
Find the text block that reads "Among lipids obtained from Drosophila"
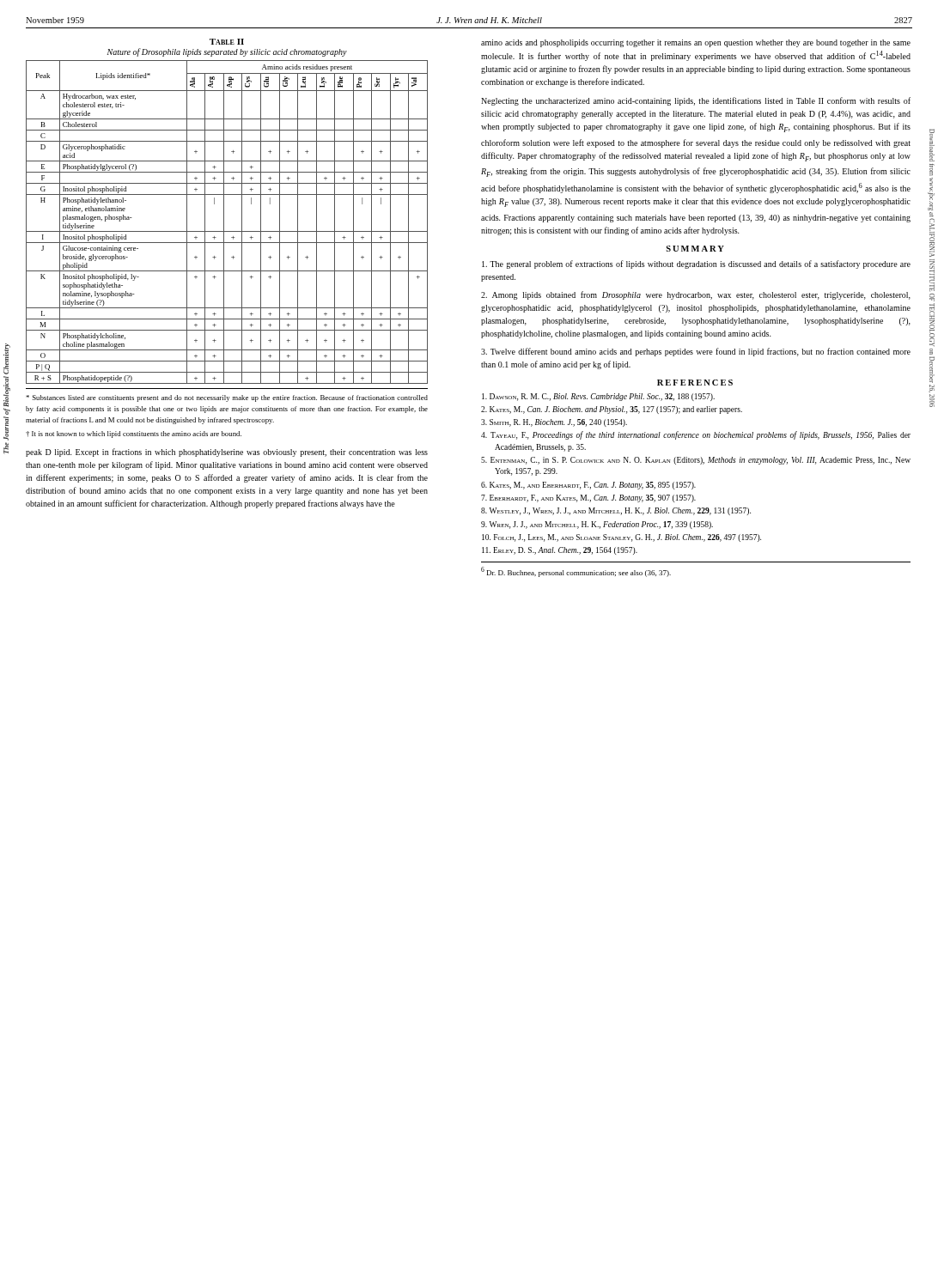point(696,314)
